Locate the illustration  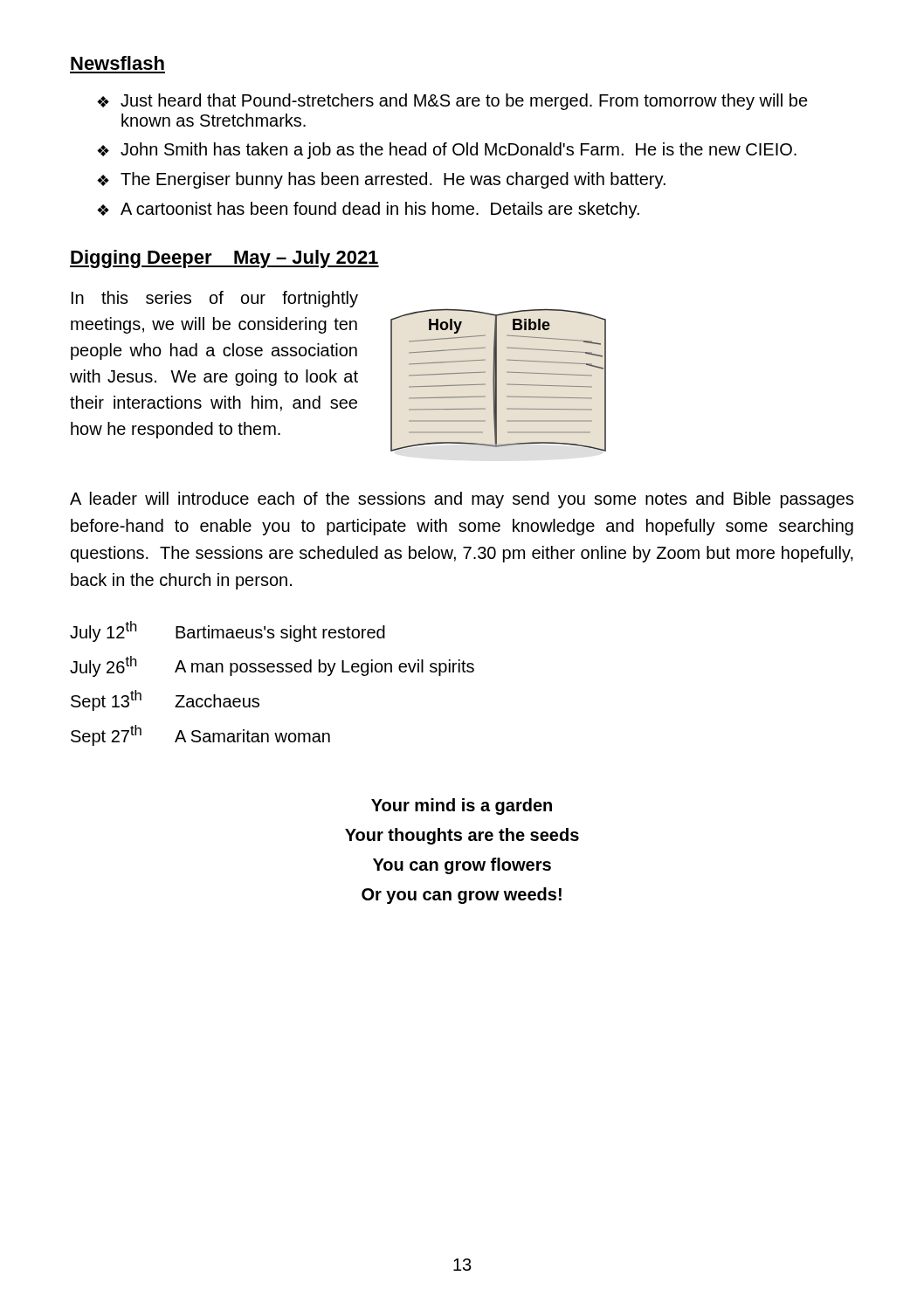pos(498,376)
